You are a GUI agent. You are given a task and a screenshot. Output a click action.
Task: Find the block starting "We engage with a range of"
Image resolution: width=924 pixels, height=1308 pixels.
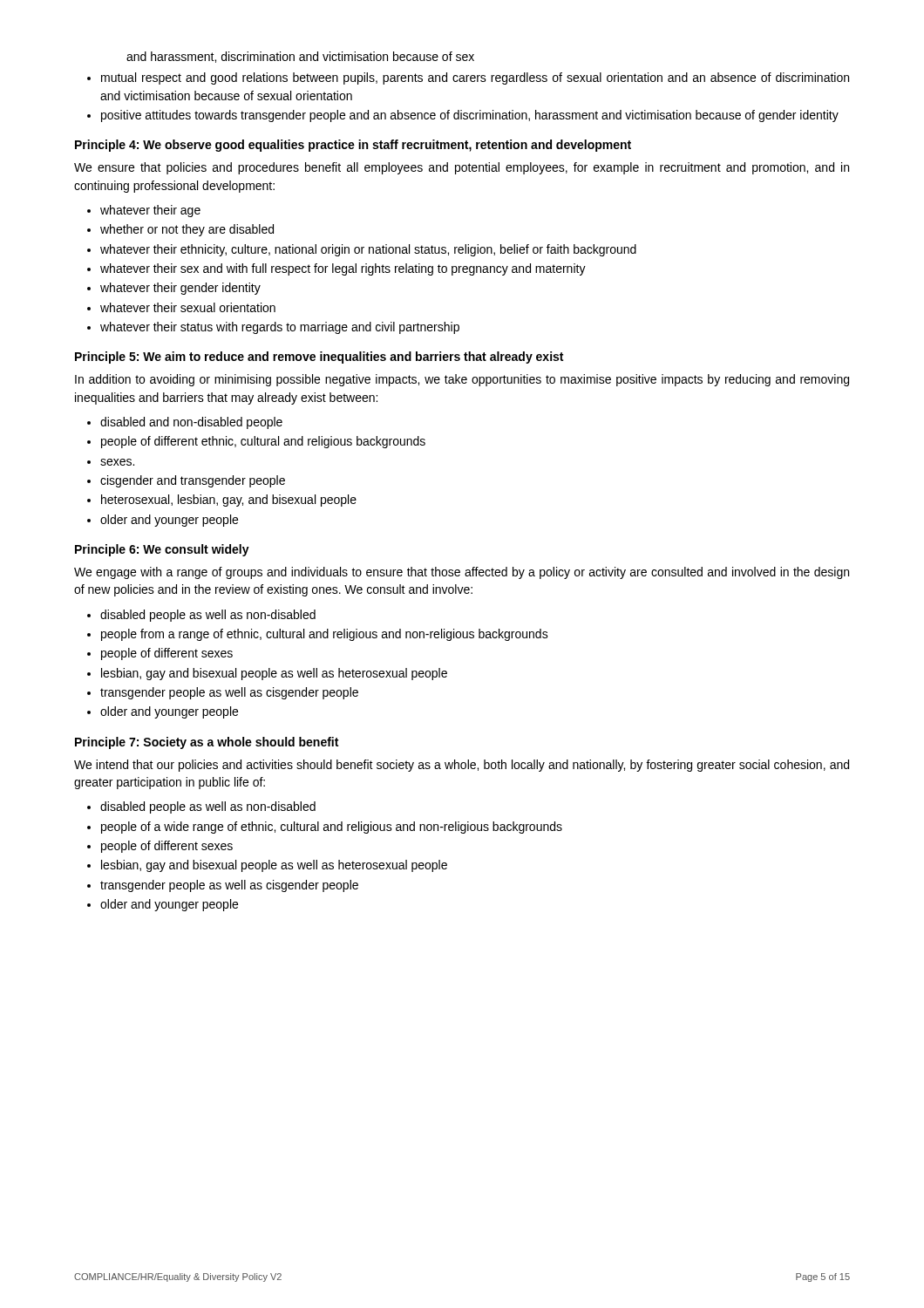462,581
